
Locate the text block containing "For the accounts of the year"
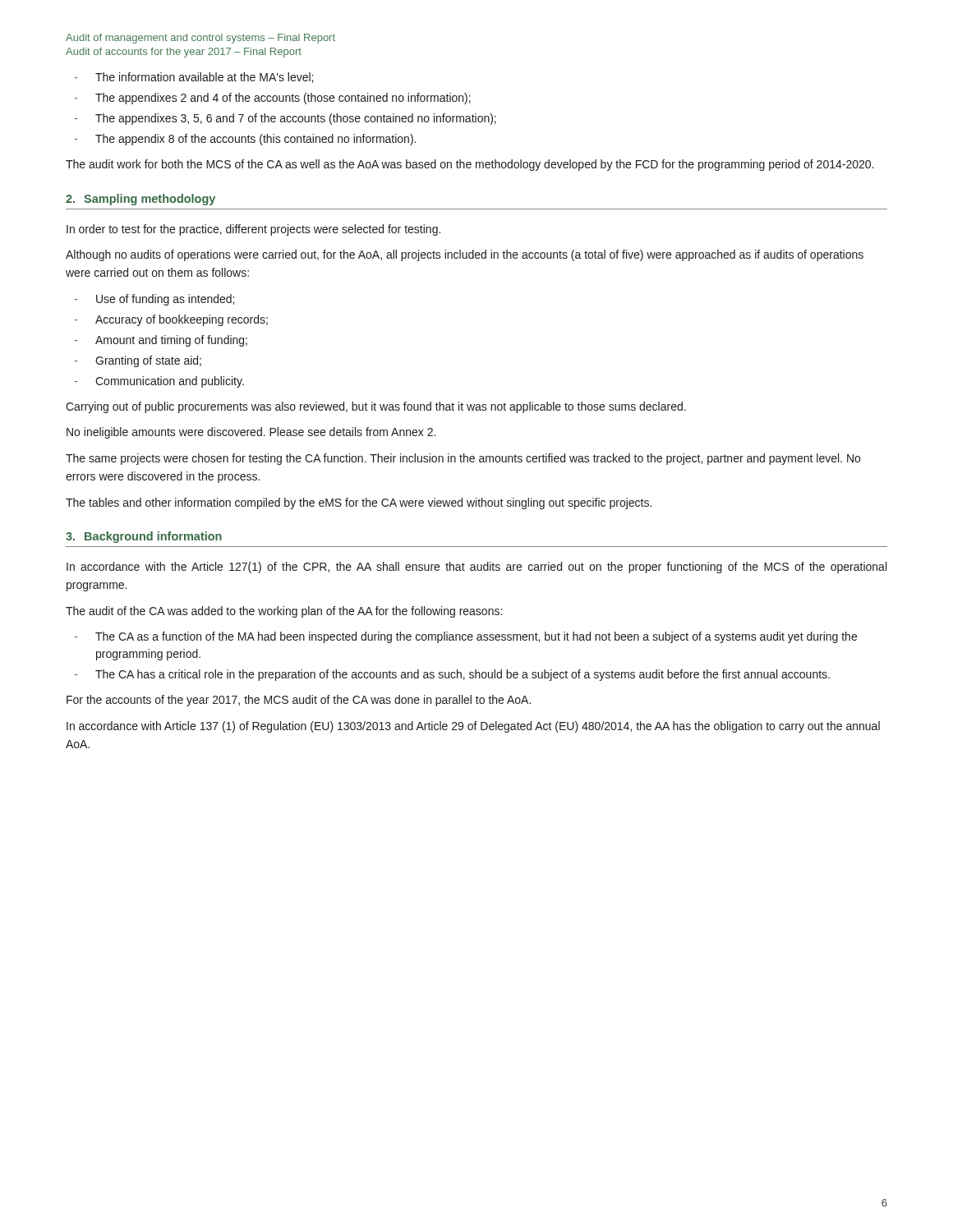pos(299,700)
